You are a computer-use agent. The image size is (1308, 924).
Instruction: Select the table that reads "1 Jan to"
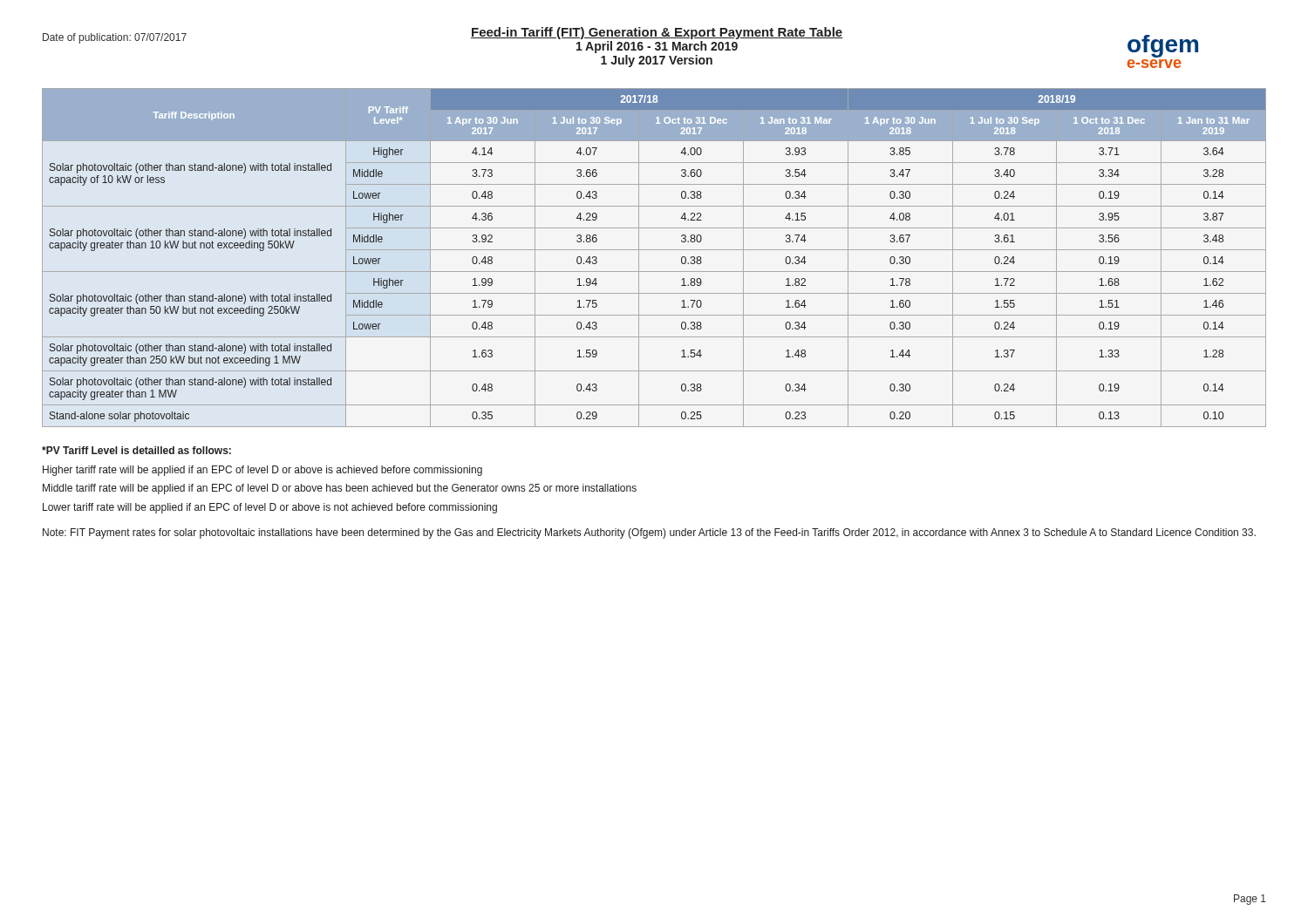(654, 258)
